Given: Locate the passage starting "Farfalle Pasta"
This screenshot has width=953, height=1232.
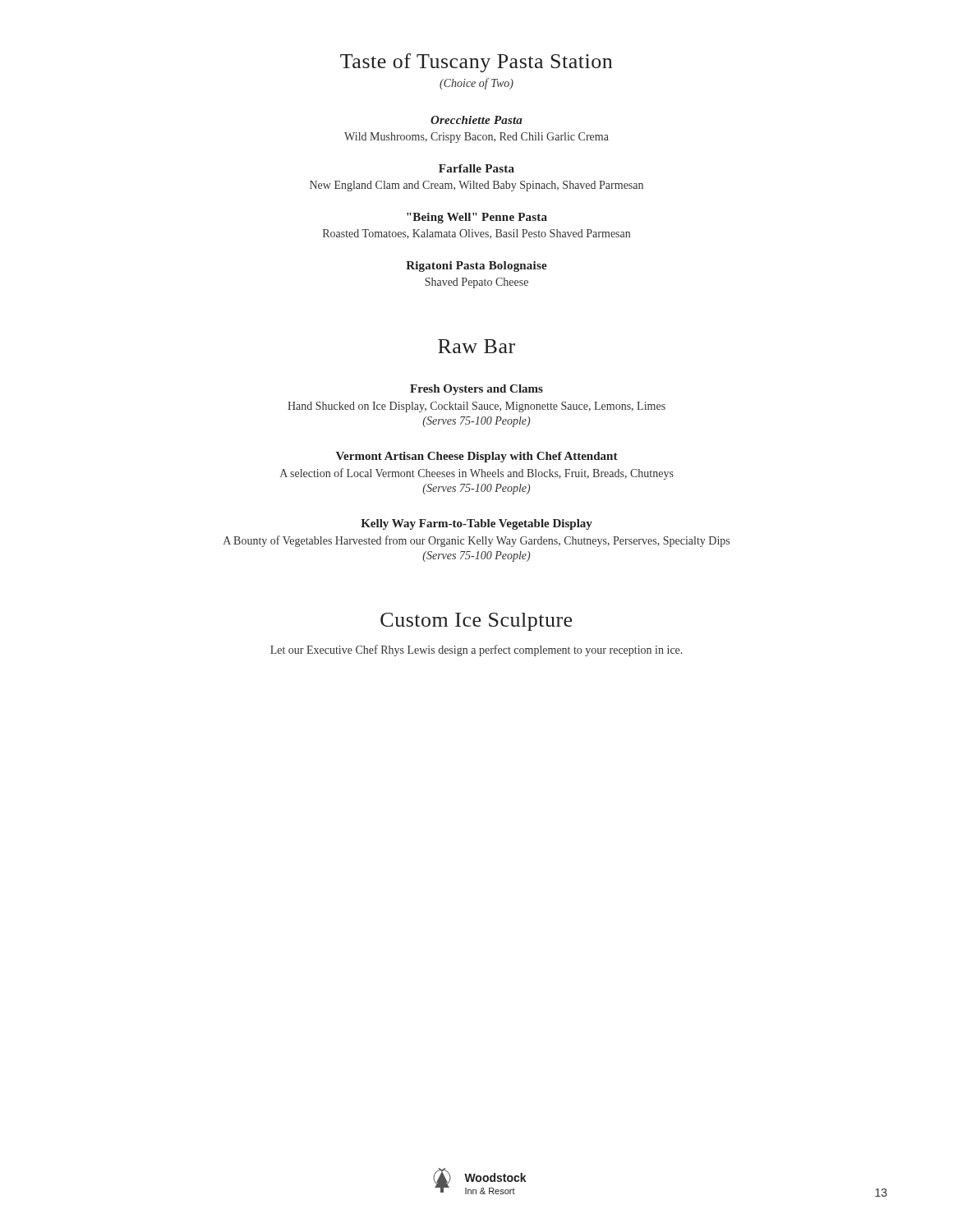Looking at the screenshot, I should (x=476, y=169).
